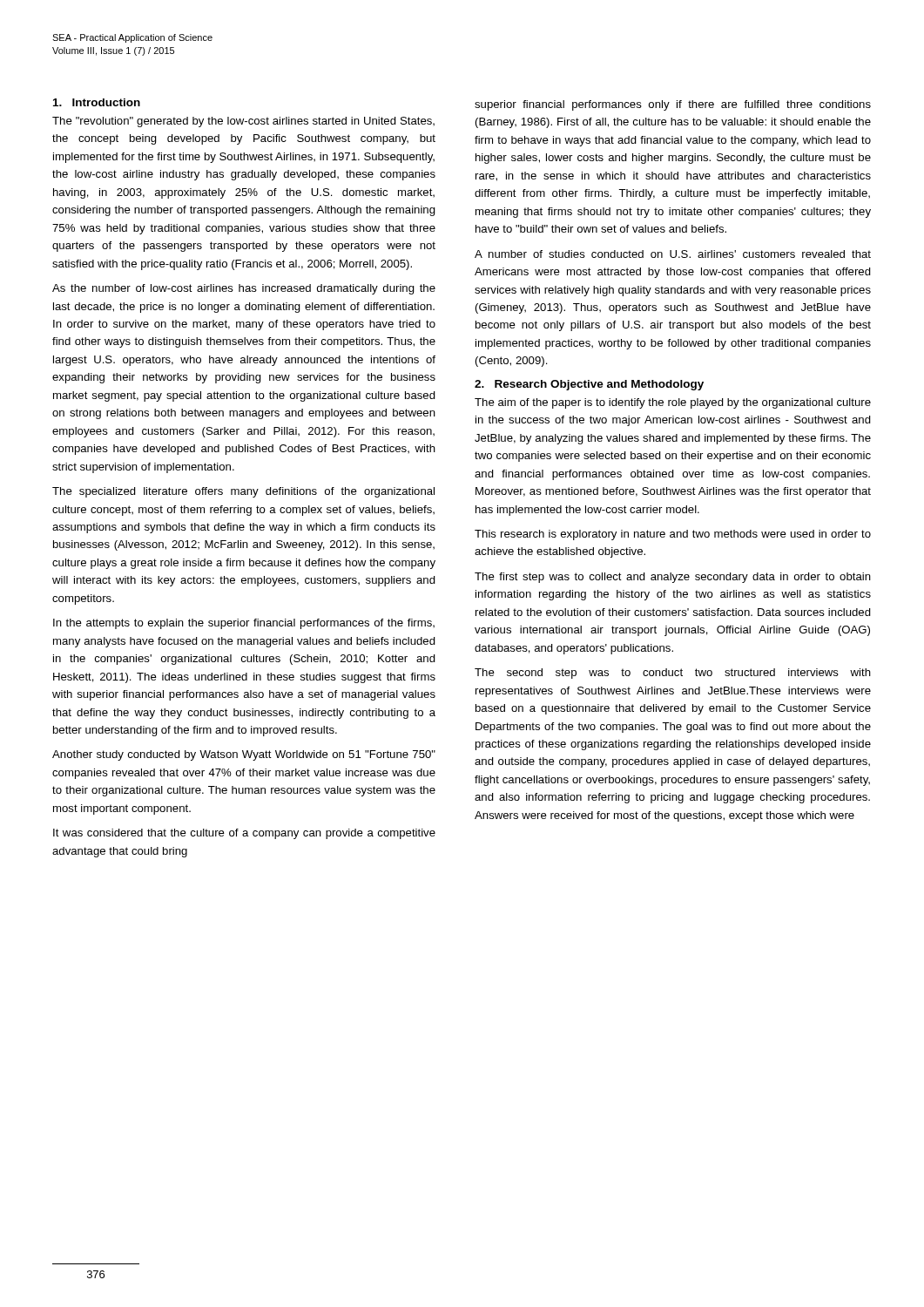Navigate to the text block starting "1. Introduction"
This screenshot has width=924, height=1307.
click(x=96, y=102)
